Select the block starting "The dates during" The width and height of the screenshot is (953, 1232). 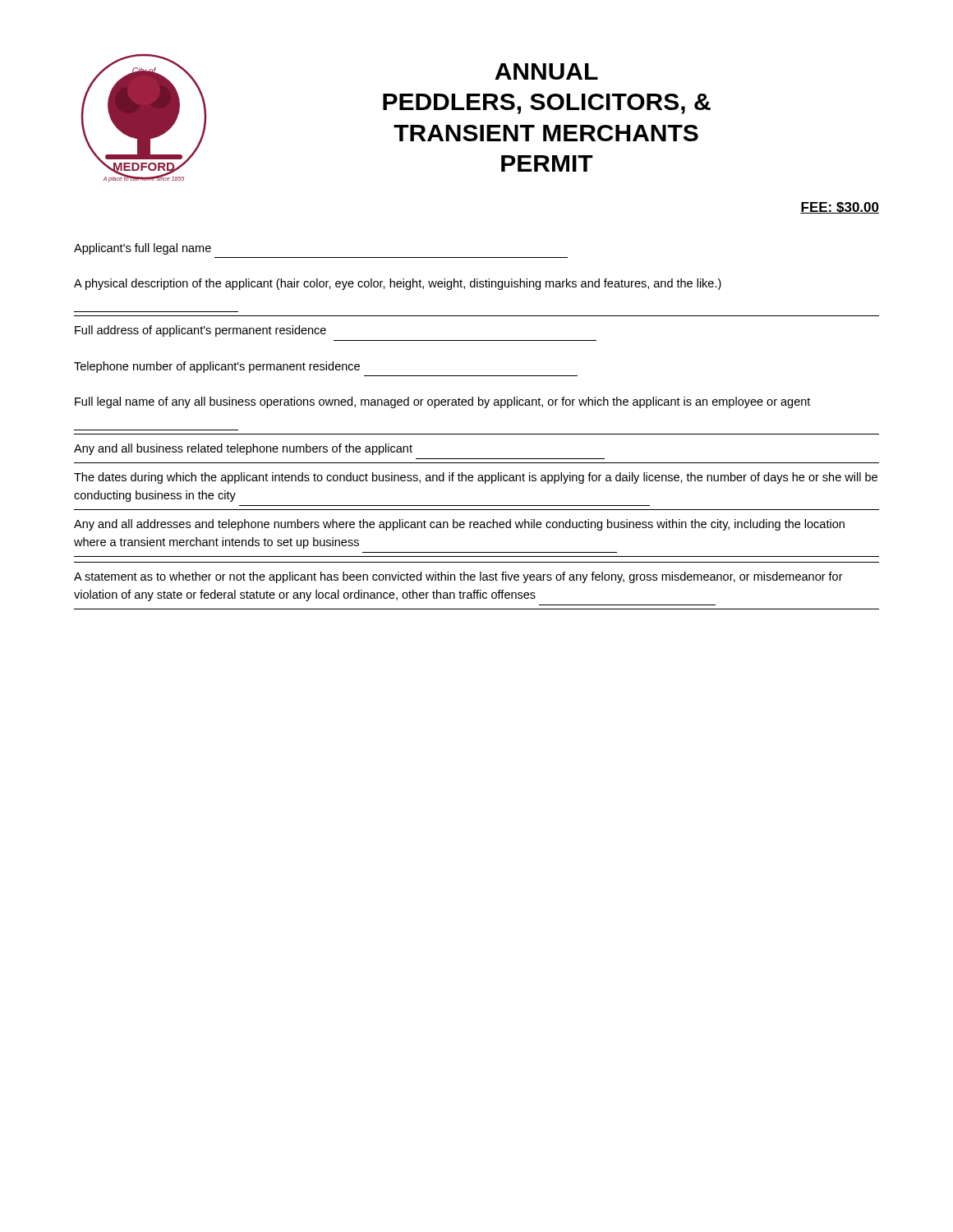476,489
